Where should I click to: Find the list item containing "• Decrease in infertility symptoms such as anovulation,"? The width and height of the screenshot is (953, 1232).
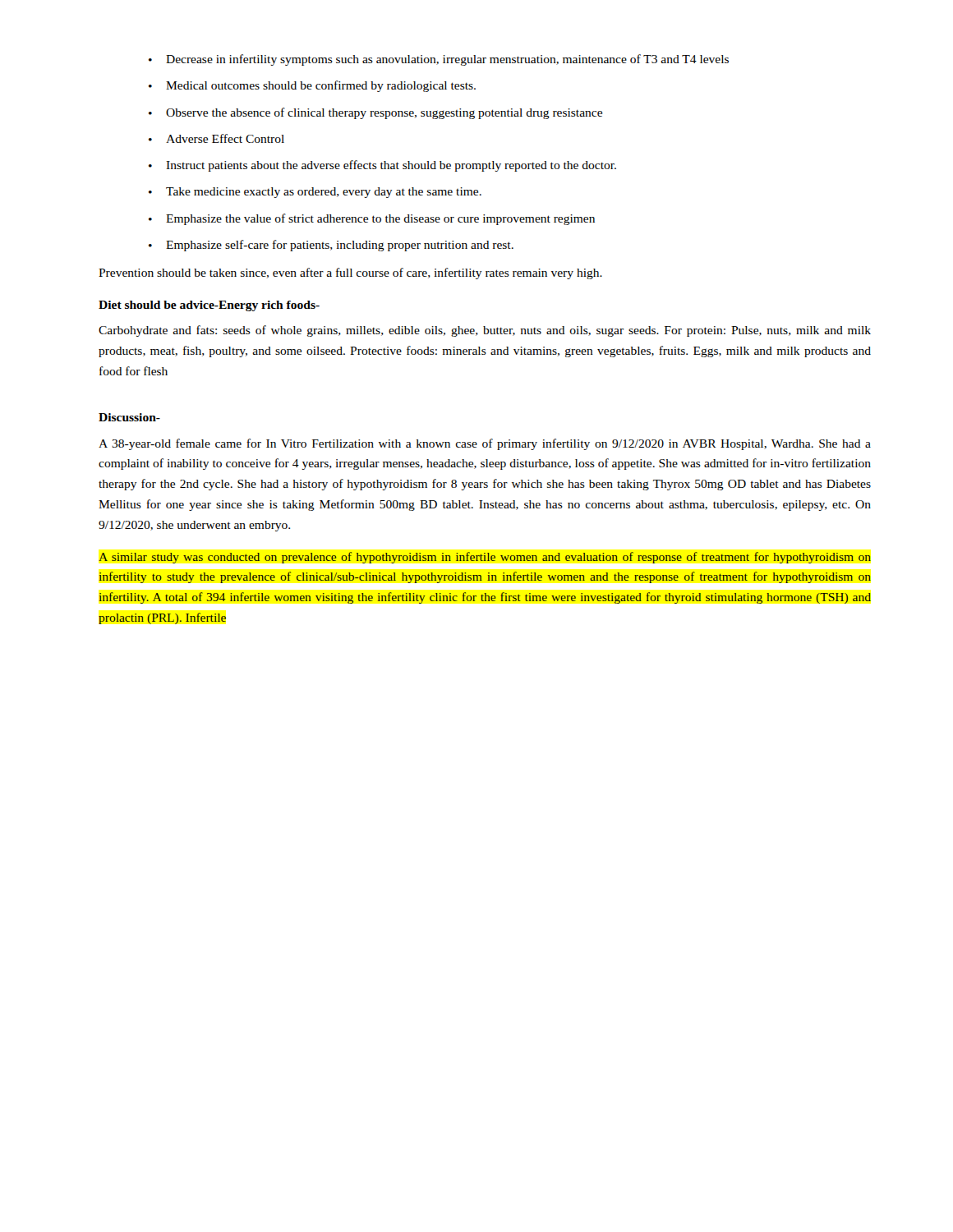pos(509,59)
